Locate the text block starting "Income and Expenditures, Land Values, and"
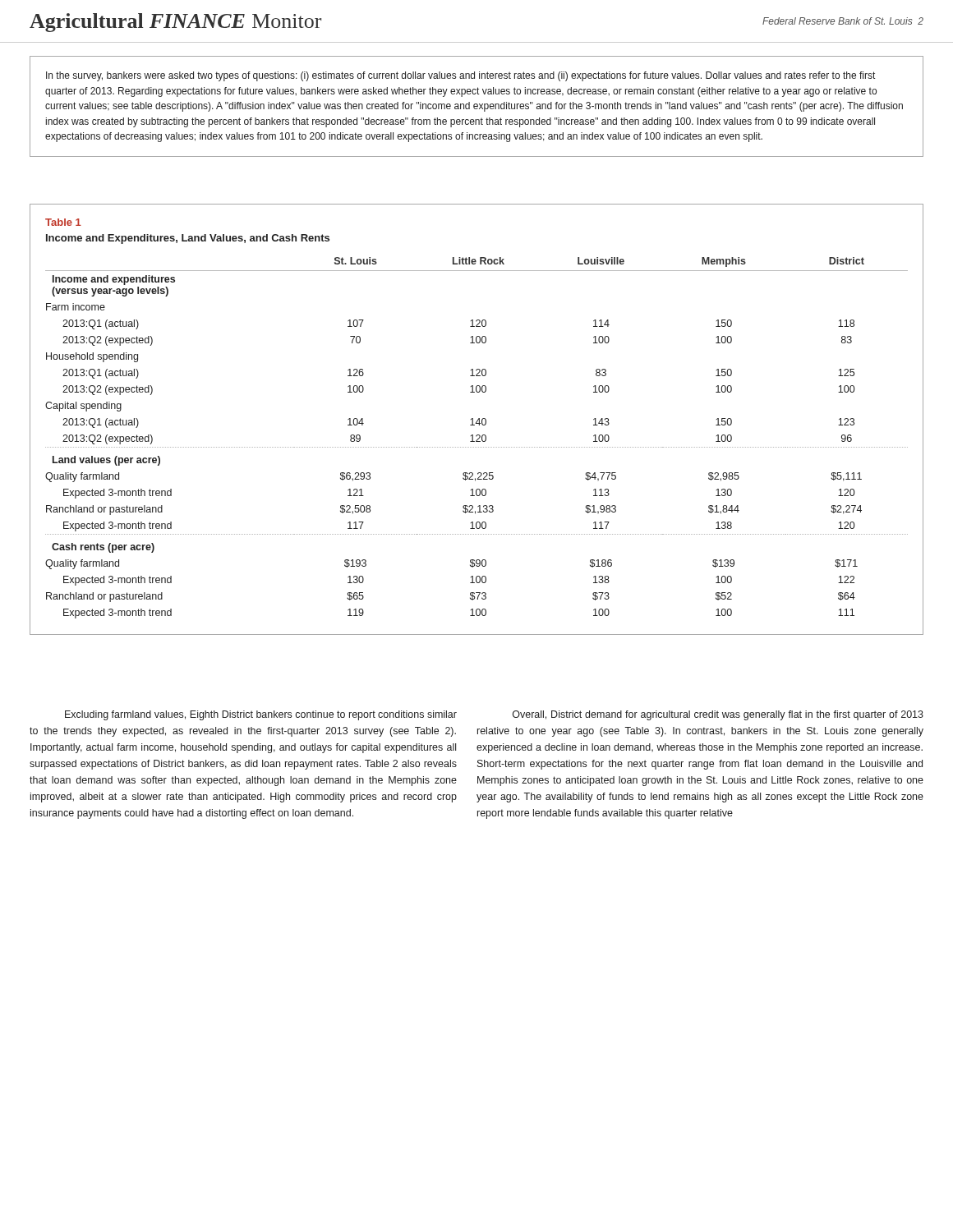This screenshot has width=953, height=1232. coord(188,238)
